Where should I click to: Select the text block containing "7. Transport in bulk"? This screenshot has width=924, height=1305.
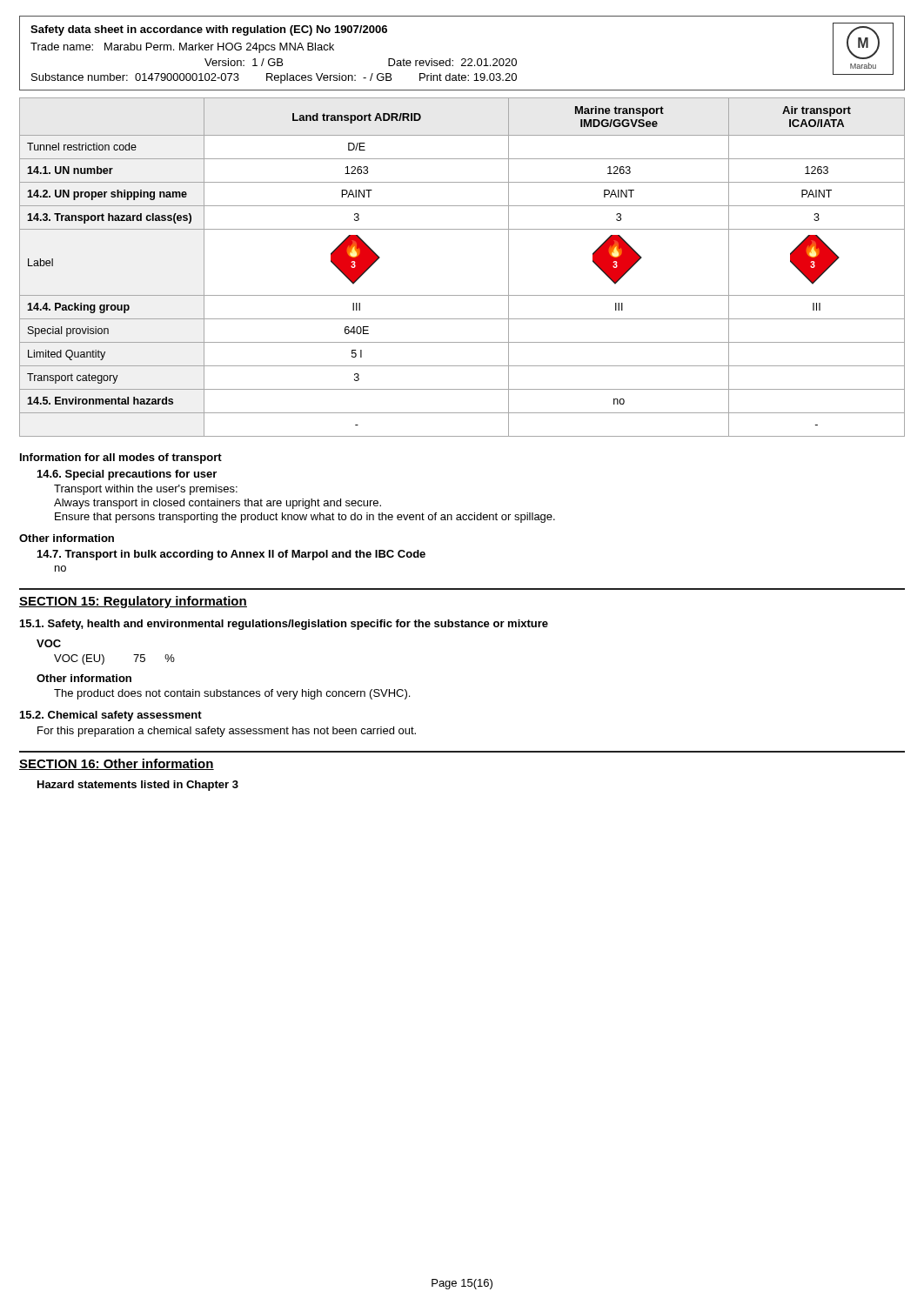[231, 554]
